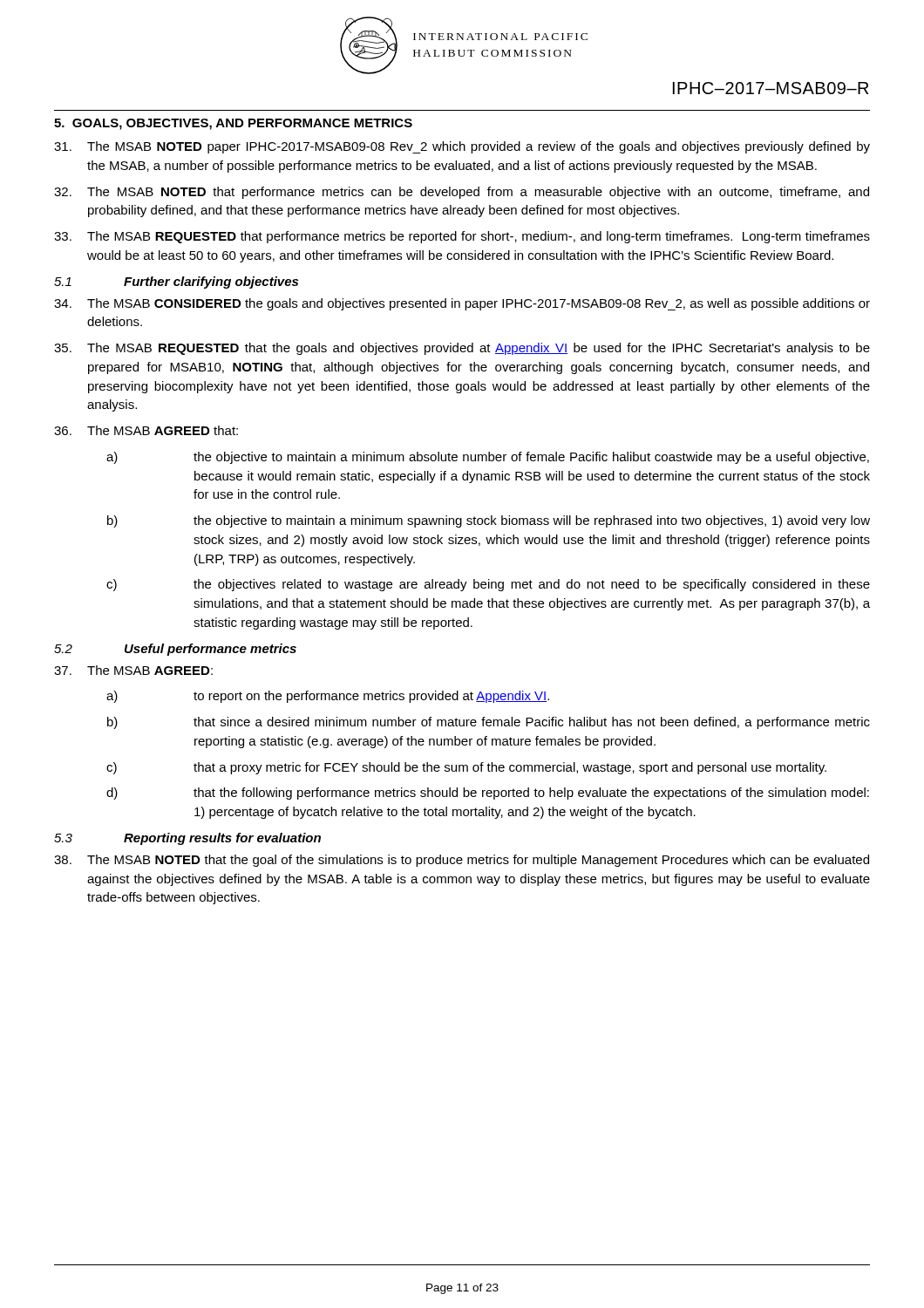Viewport: 924px width, 1308px height.
Task: Click on the text starting "The MSAB CONSIDERED the goals and objectives presented"
Action: 462,312
